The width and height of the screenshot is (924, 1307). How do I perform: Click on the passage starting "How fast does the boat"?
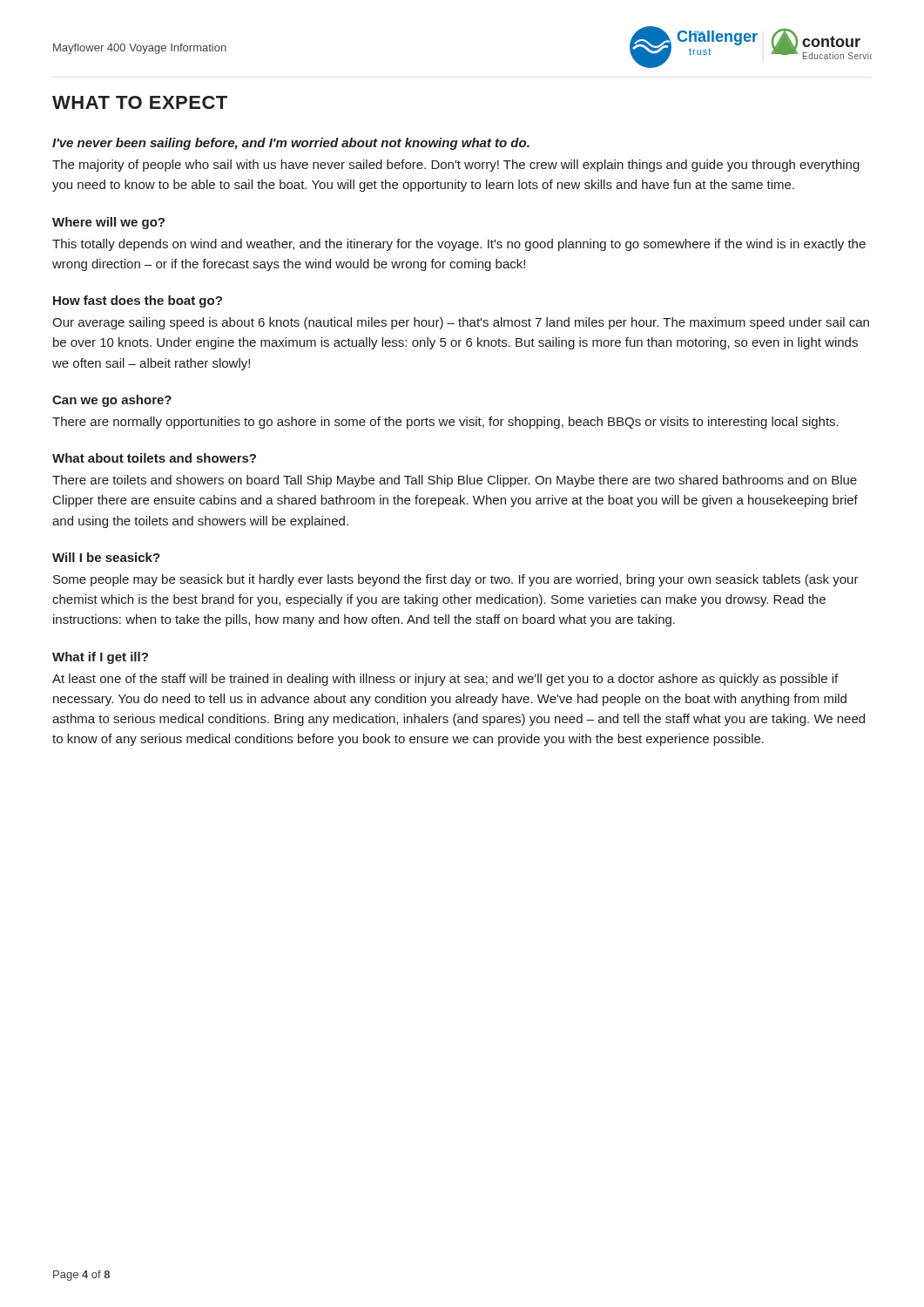click(x=138, y=300)
